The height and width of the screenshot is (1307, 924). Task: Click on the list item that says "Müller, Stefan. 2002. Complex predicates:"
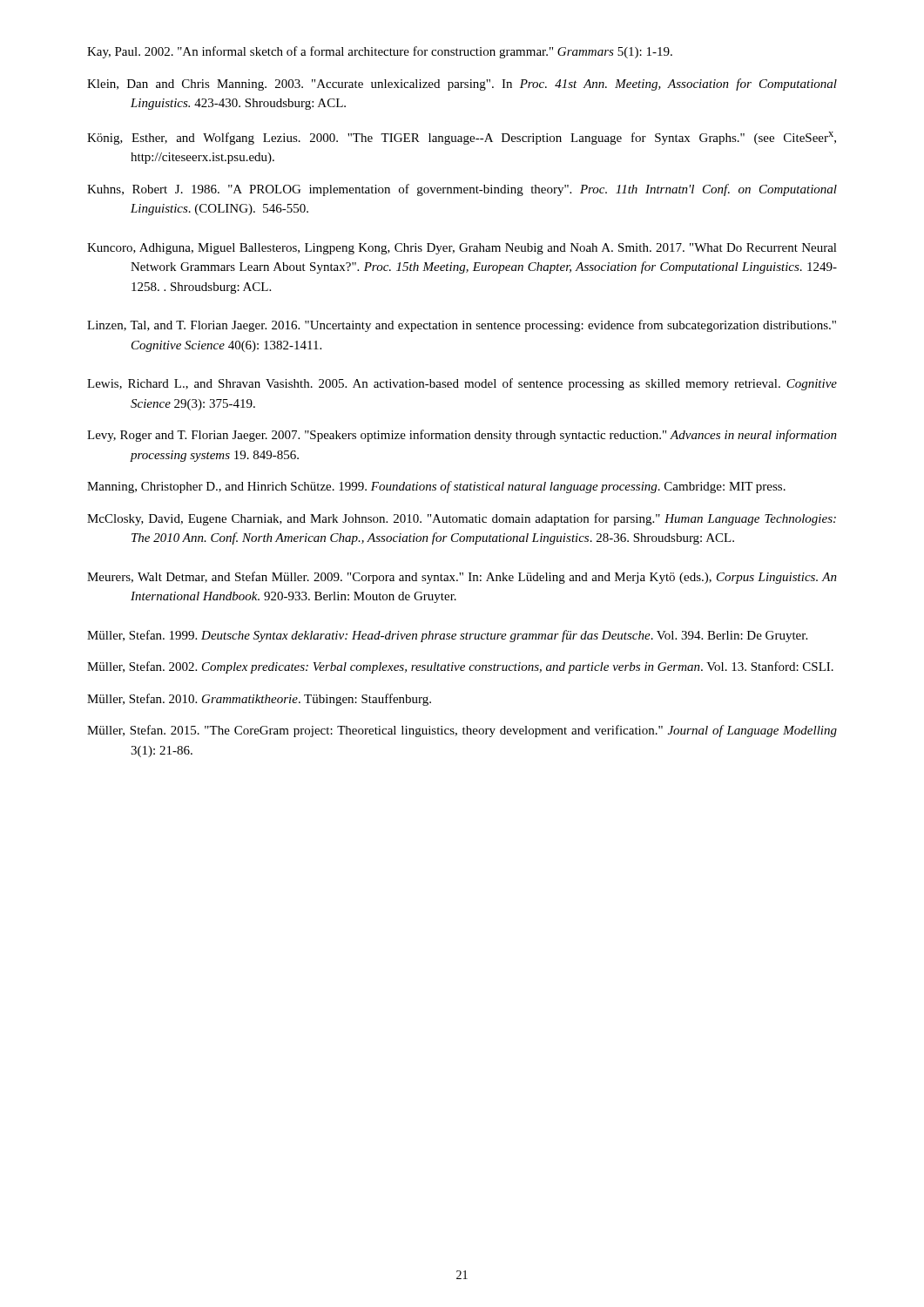[461, 667]
